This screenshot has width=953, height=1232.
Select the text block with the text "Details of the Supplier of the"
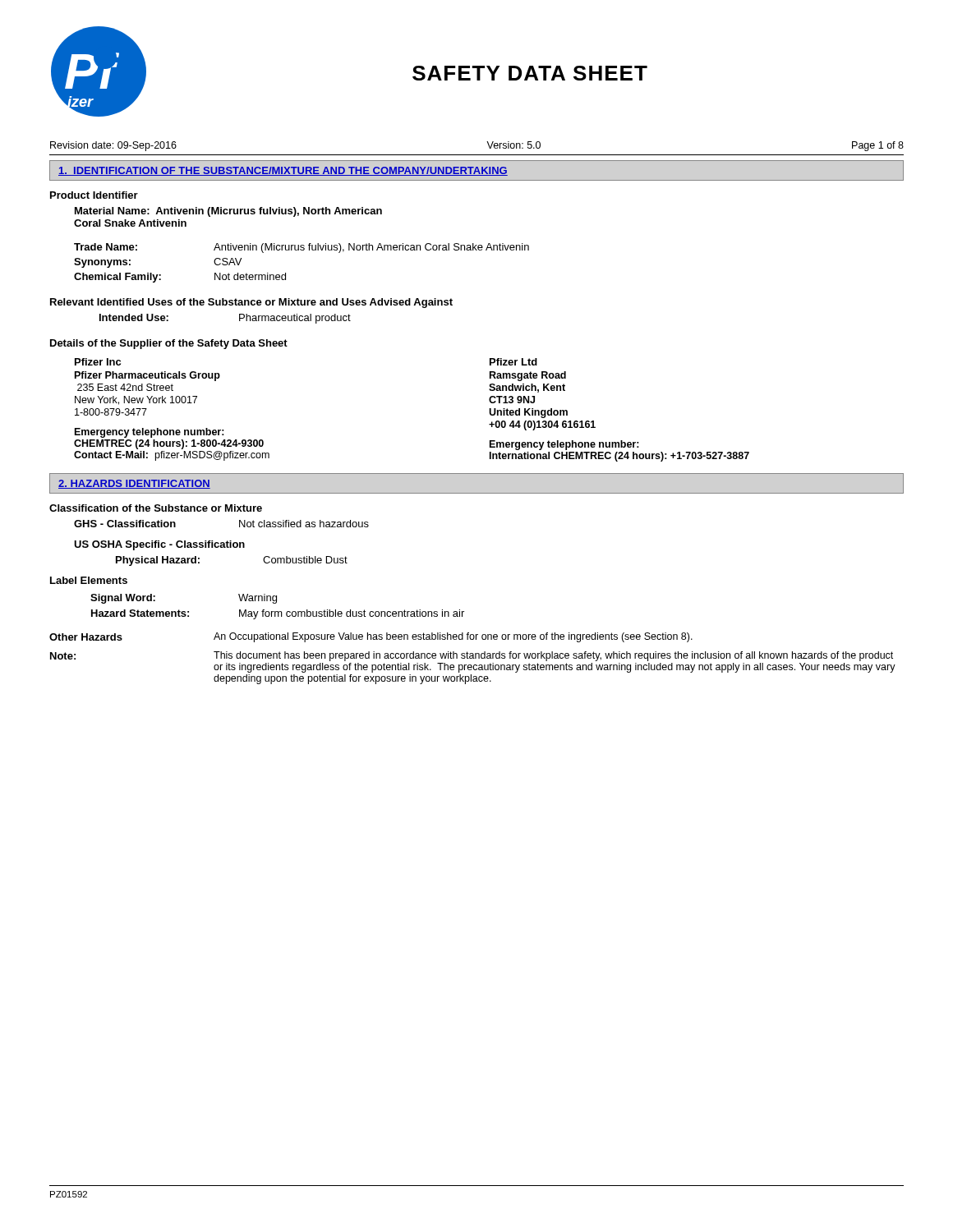(x=169, y=344)
